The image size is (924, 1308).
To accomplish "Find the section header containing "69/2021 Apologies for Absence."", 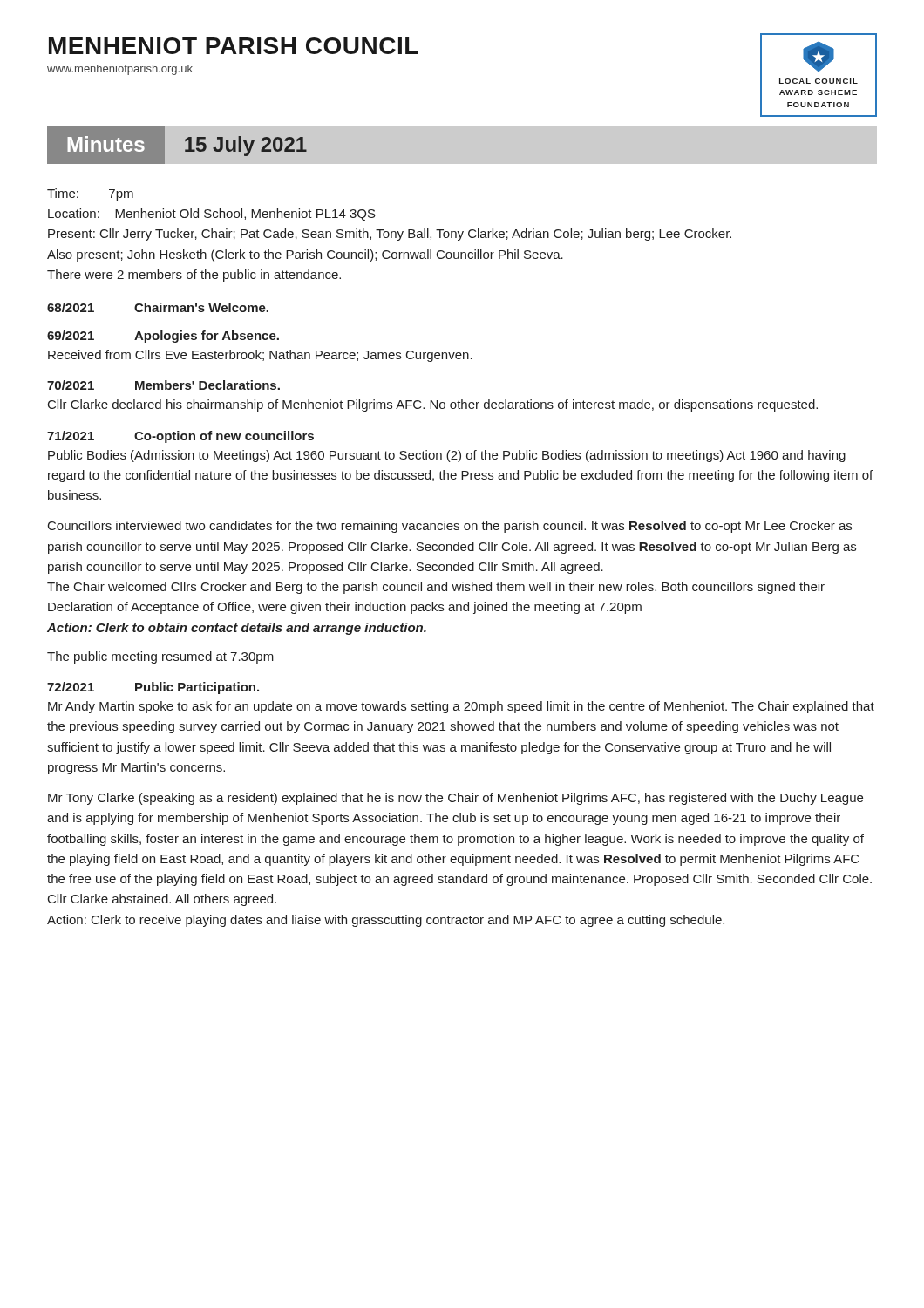I will click(163, 335).
